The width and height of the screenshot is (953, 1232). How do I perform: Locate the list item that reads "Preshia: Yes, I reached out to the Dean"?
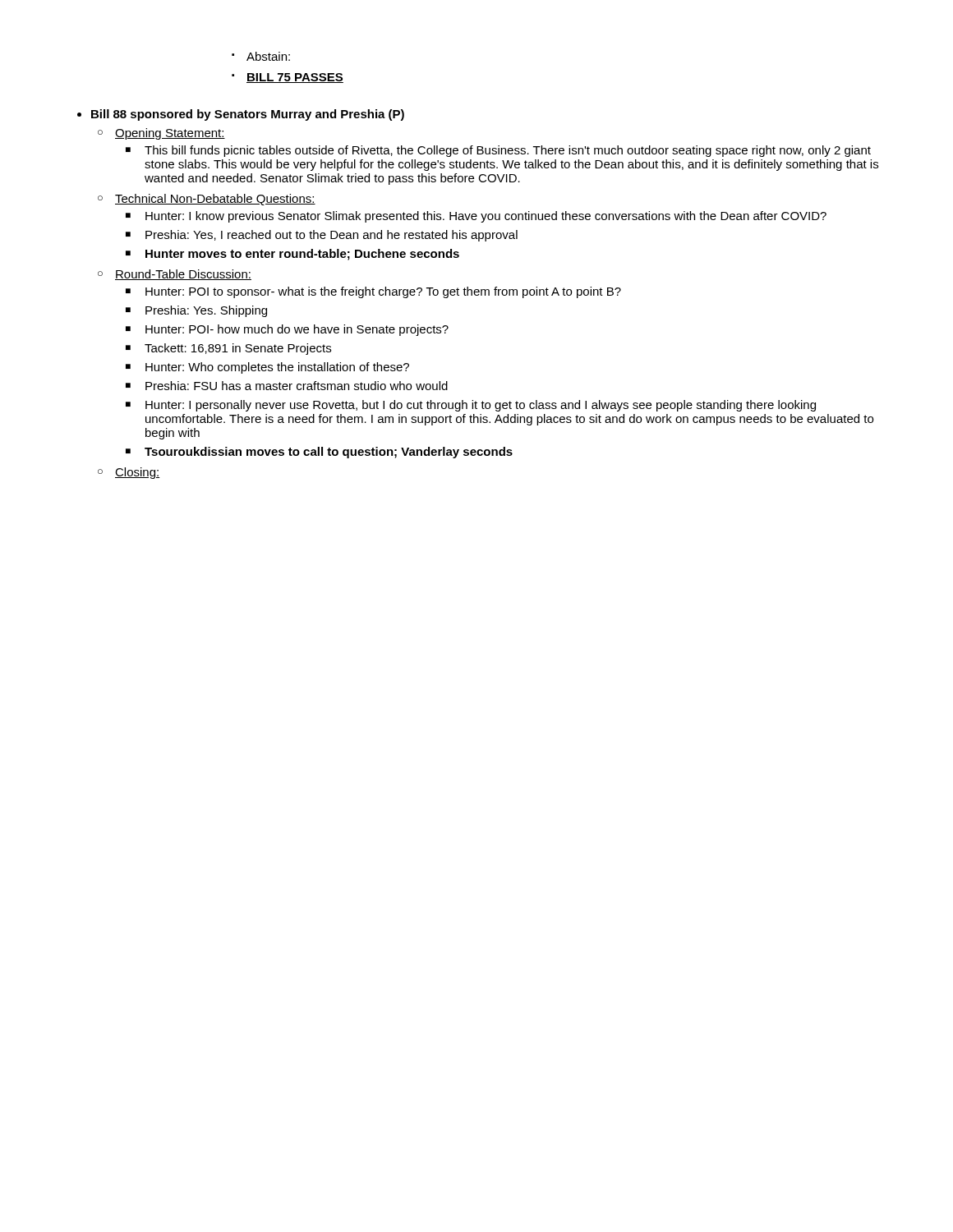click(331, 235)
